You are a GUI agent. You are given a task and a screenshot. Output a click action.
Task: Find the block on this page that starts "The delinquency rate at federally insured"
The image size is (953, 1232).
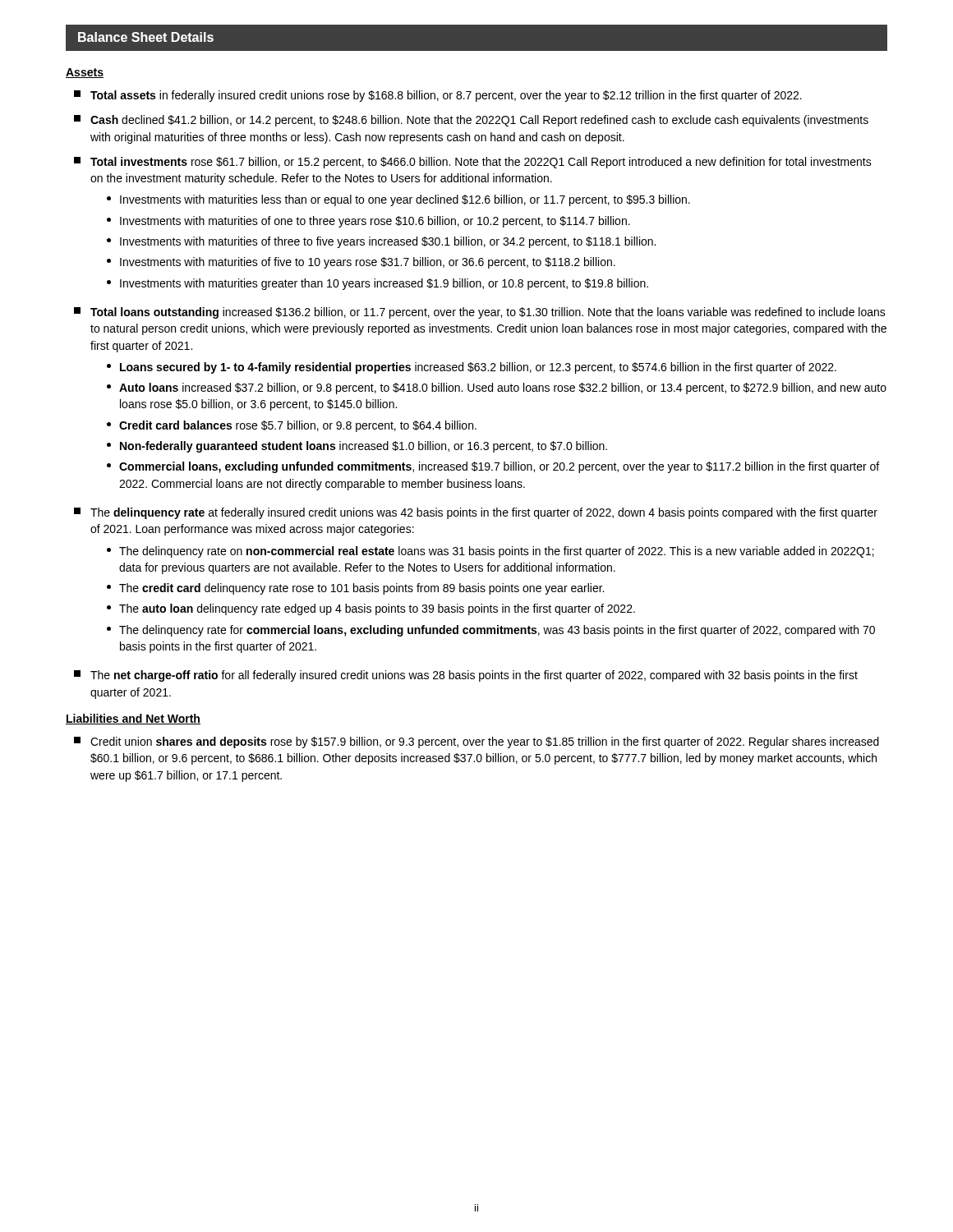click(481, 582)
